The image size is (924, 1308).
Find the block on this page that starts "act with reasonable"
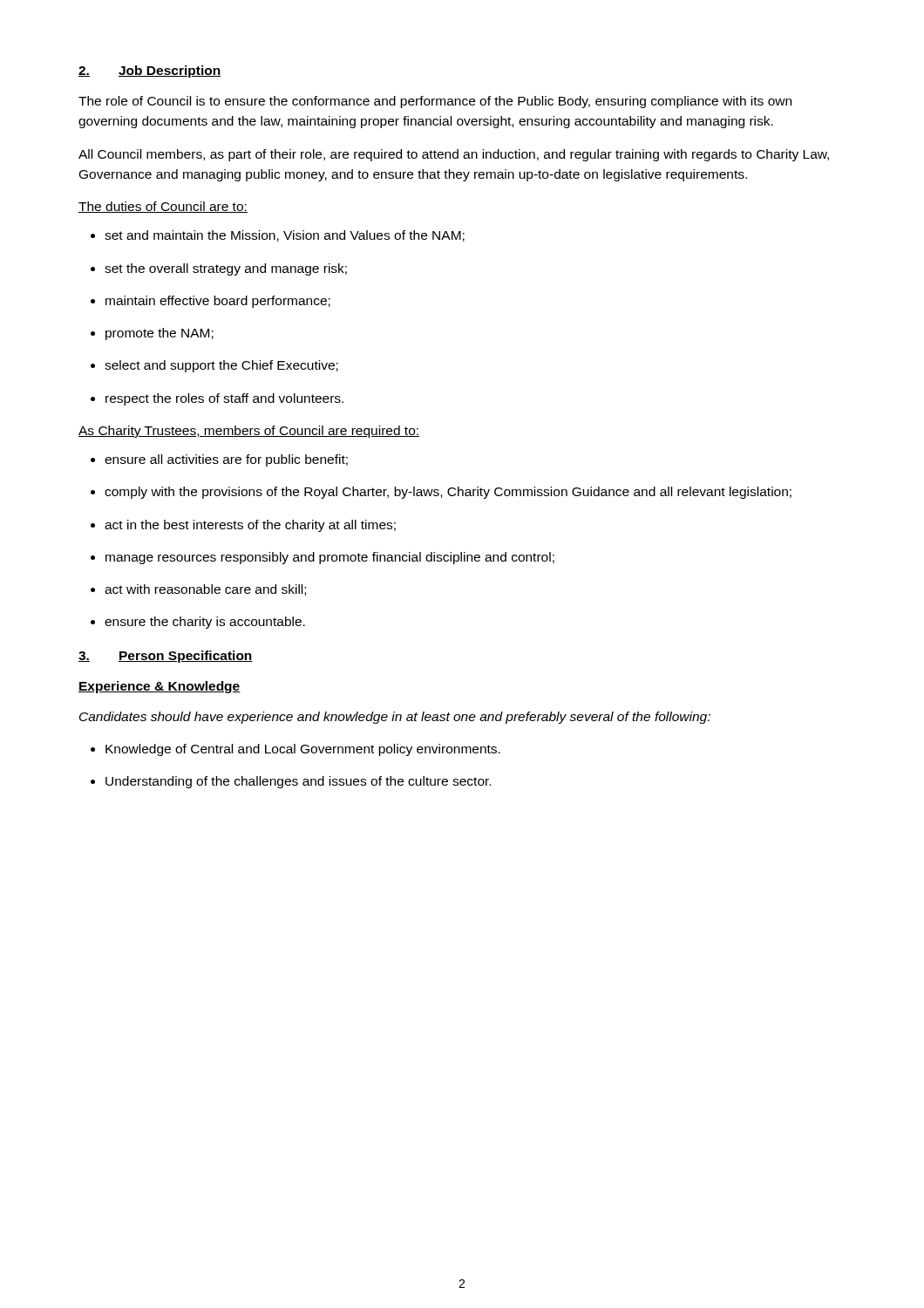pyautogui.click(x=205, y=590)
